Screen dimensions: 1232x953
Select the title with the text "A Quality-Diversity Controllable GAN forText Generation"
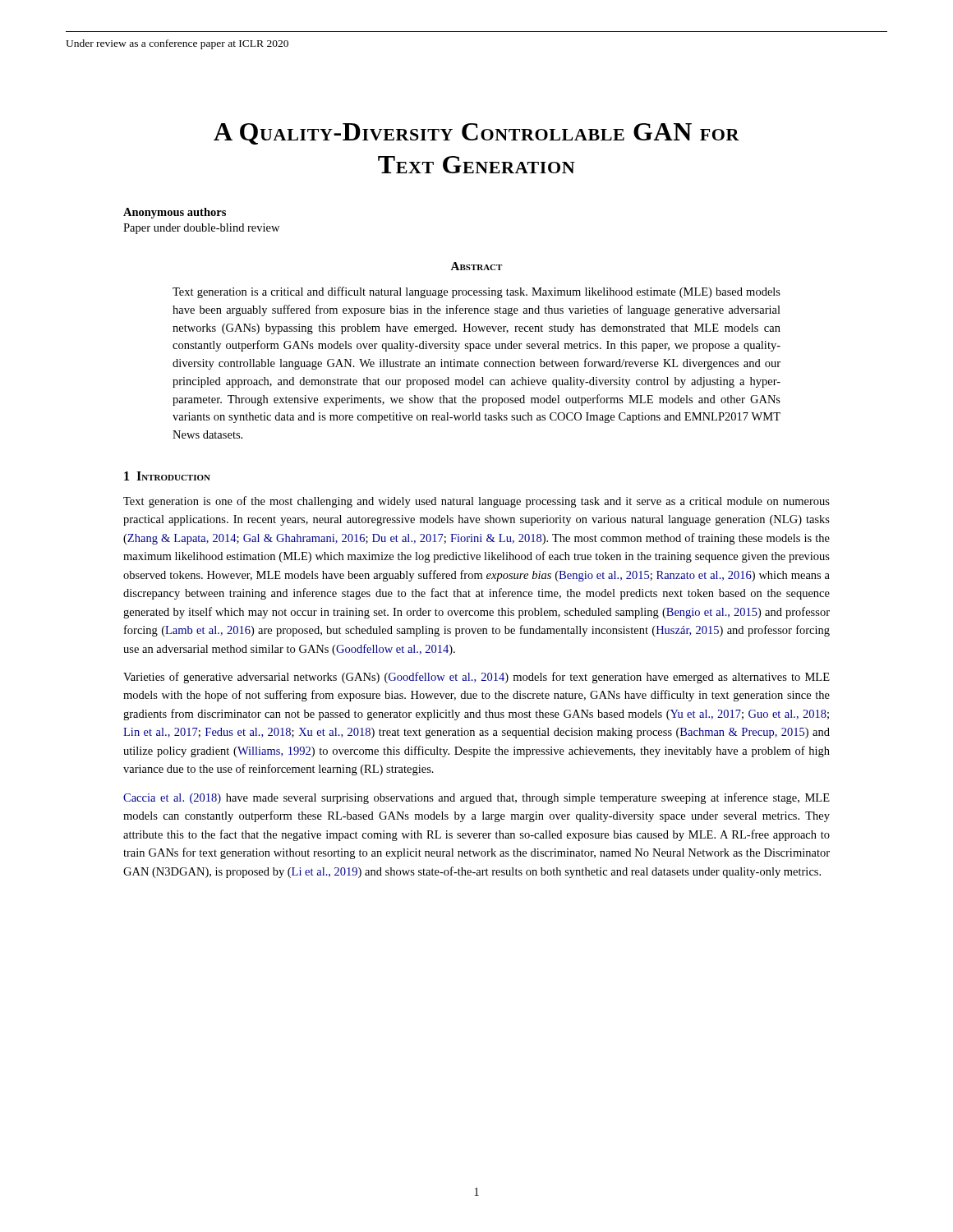(476, 148)
